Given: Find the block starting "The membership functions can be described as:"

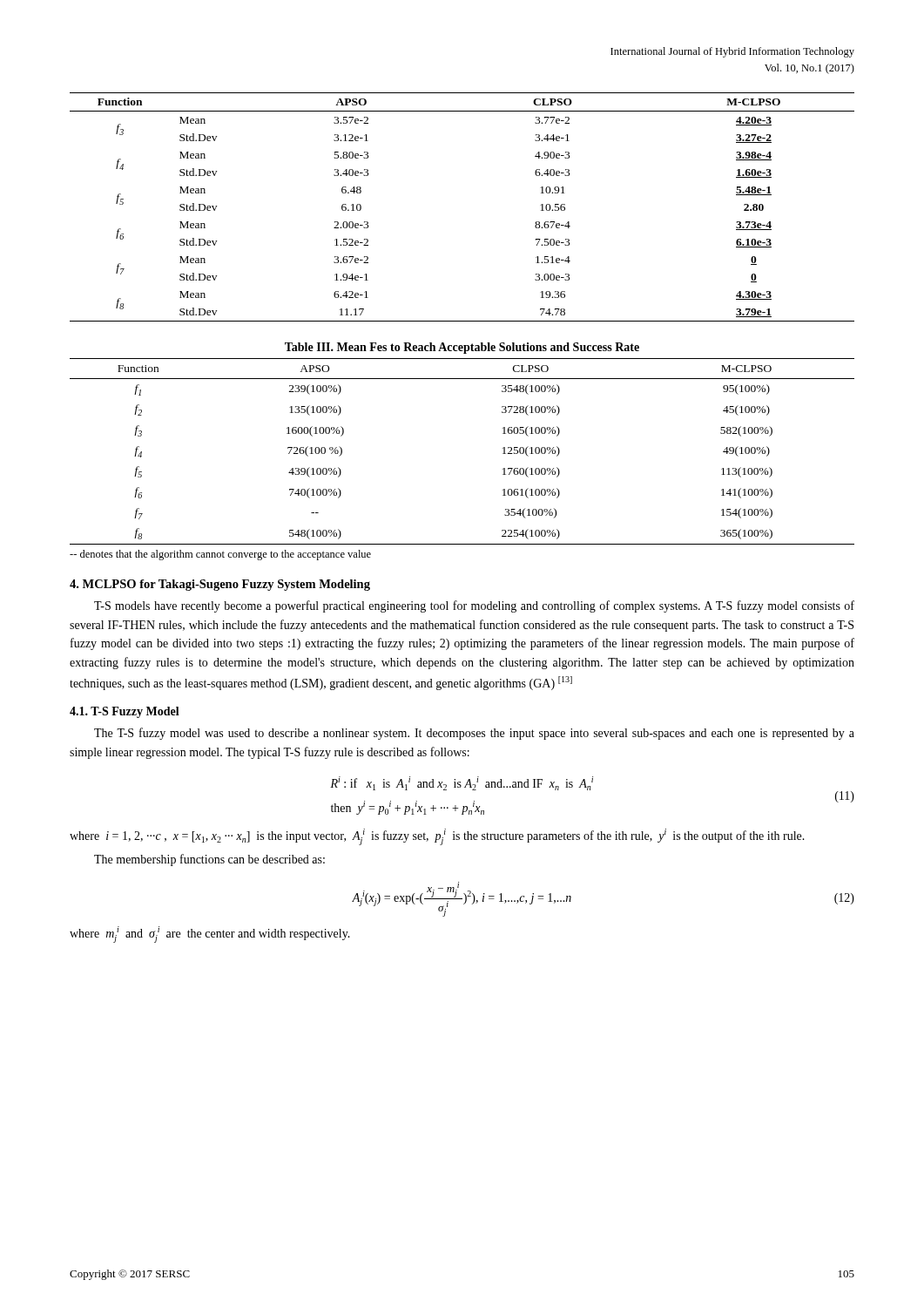Looking at the screenshot, I should pos(210,860).
